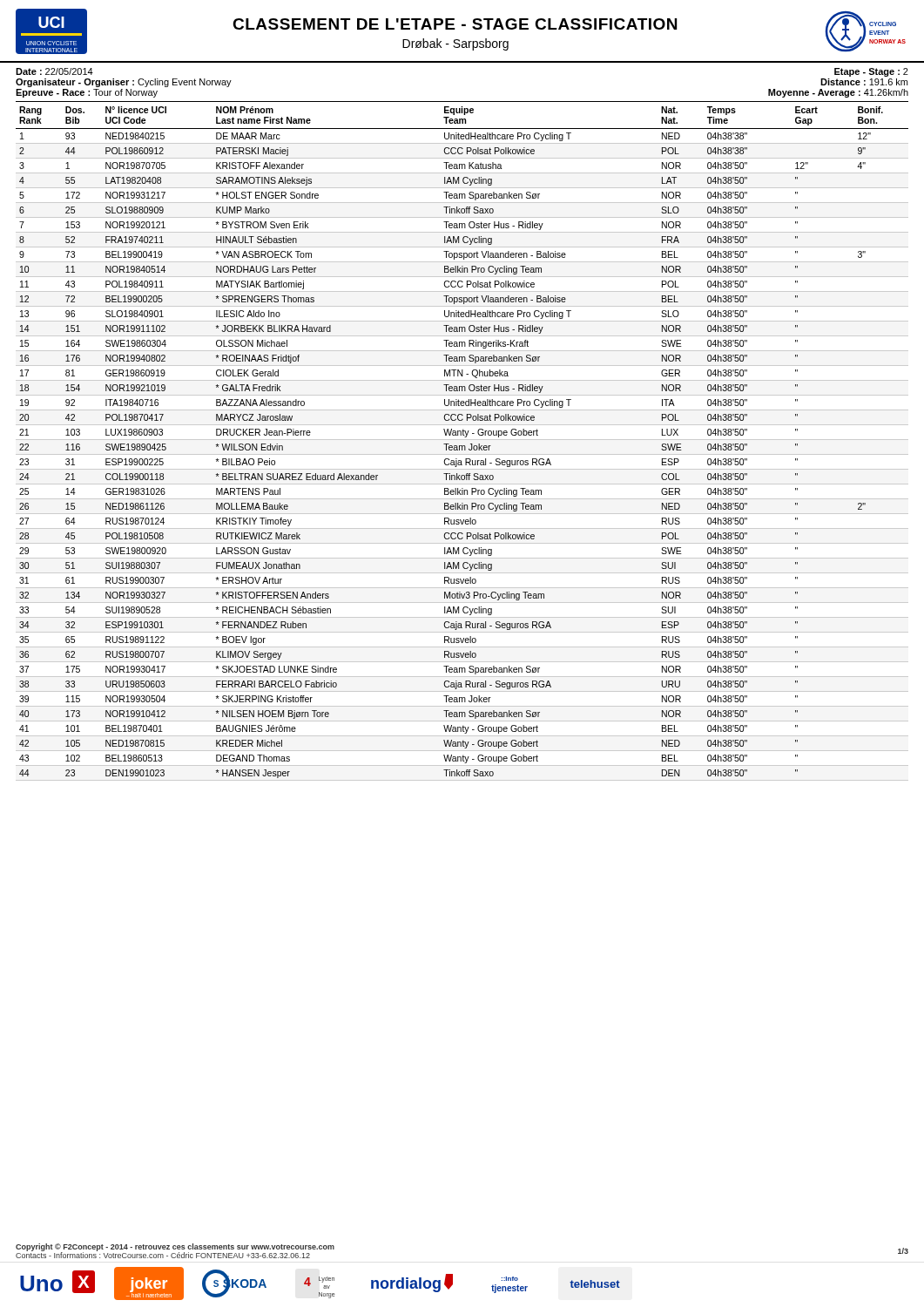Locate the passage starting "Date : 22/05/2014 Organisateur"

[60, 72]
